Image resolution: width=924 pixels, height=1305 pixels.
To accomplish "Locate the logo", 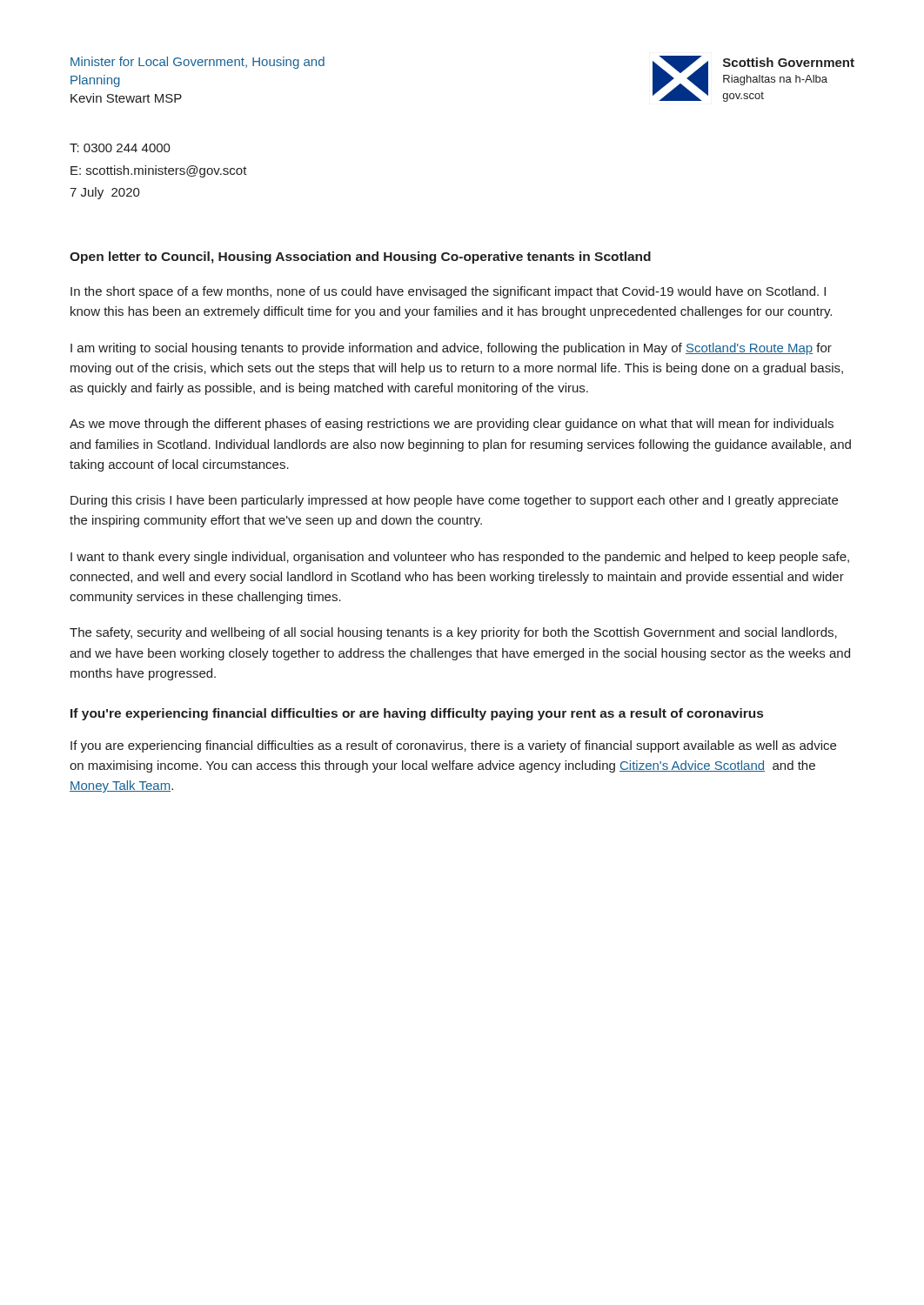I will [752, 78].
